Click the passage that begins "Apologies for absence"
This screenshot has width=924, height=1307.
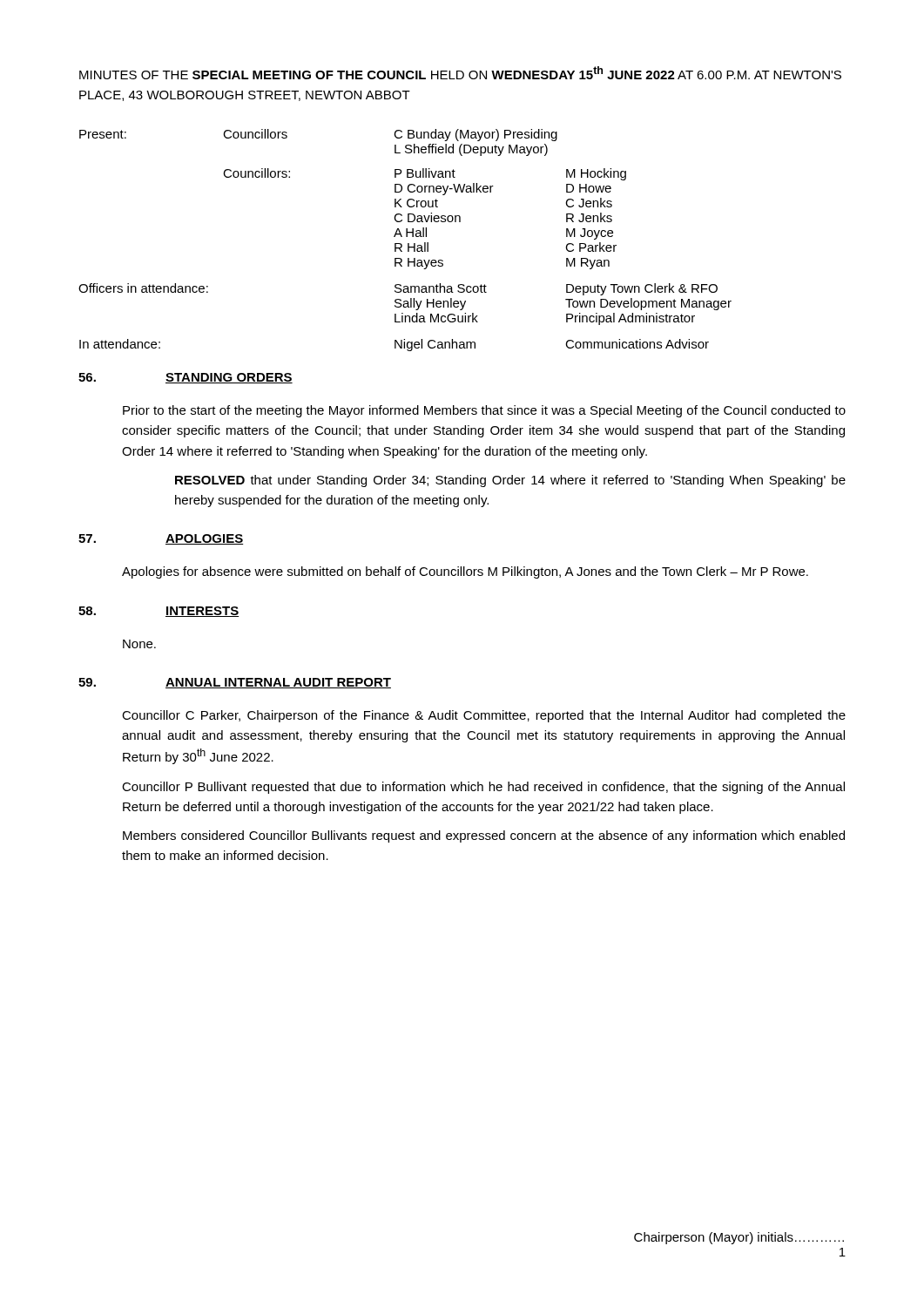click(484, 571)
